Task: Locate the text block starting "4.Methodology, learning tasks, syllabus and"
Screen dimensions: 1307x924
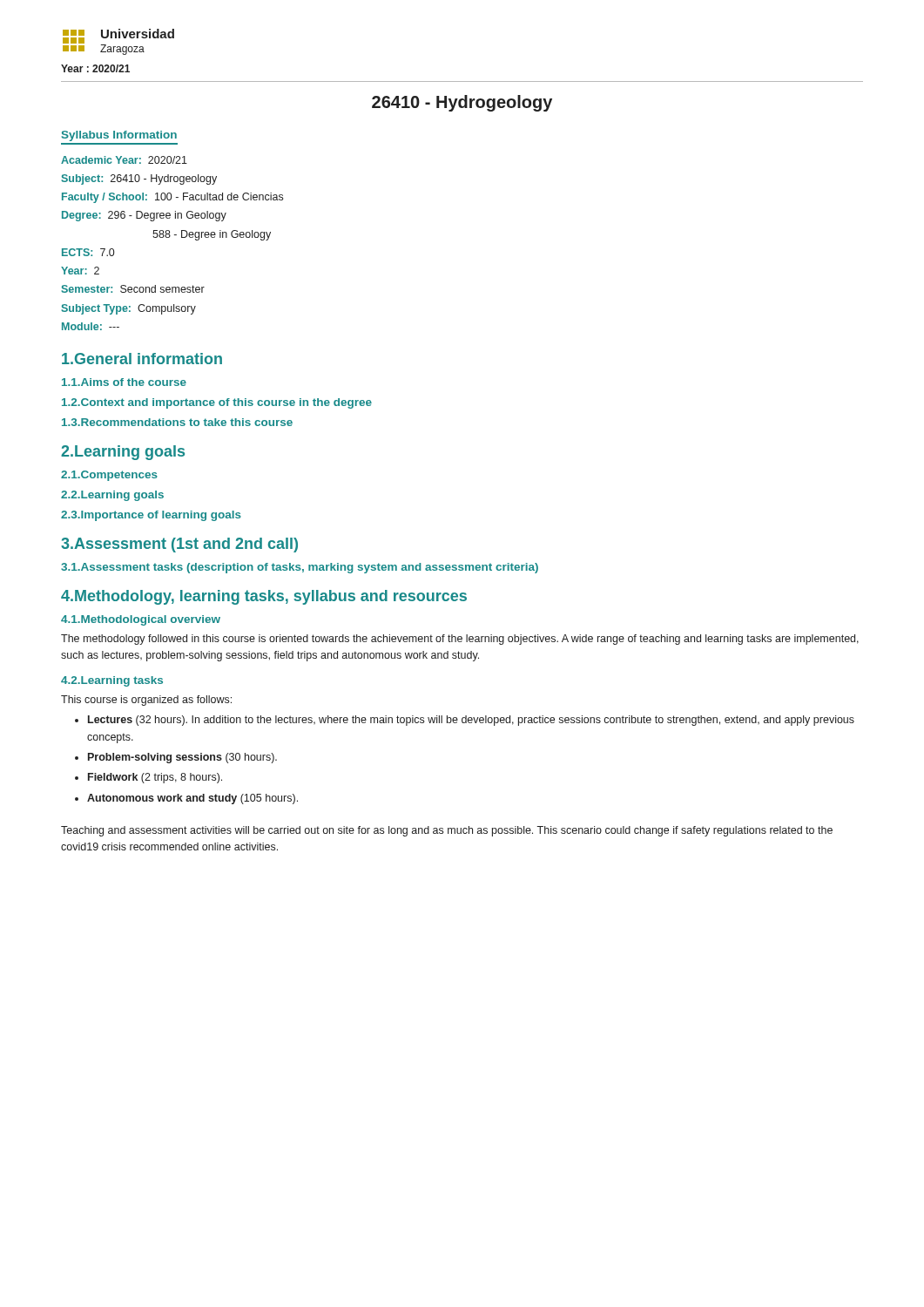Action: click(264, 596)
